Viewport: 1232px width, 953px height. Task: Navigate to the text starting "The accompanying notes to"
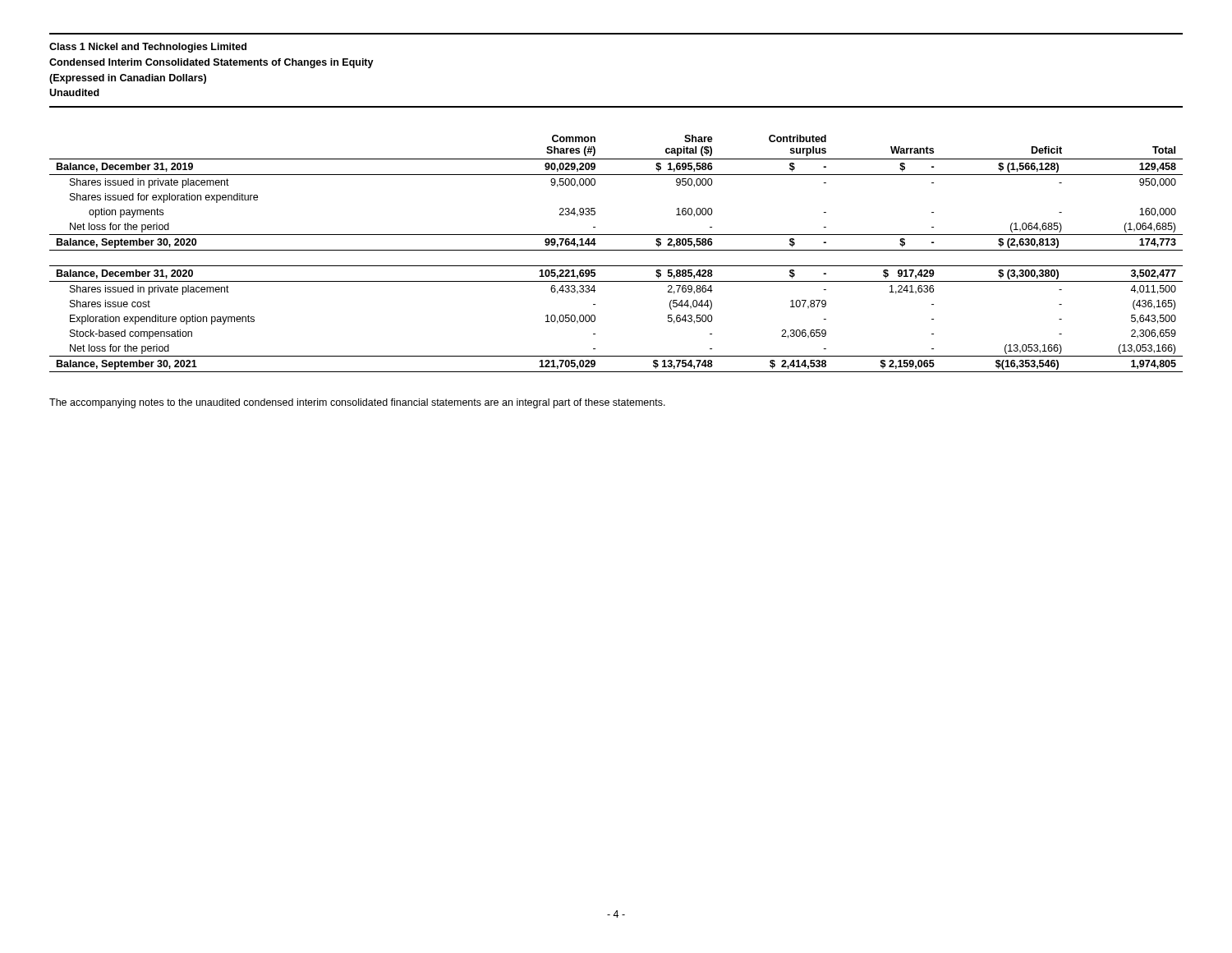[x=357, y=403]
